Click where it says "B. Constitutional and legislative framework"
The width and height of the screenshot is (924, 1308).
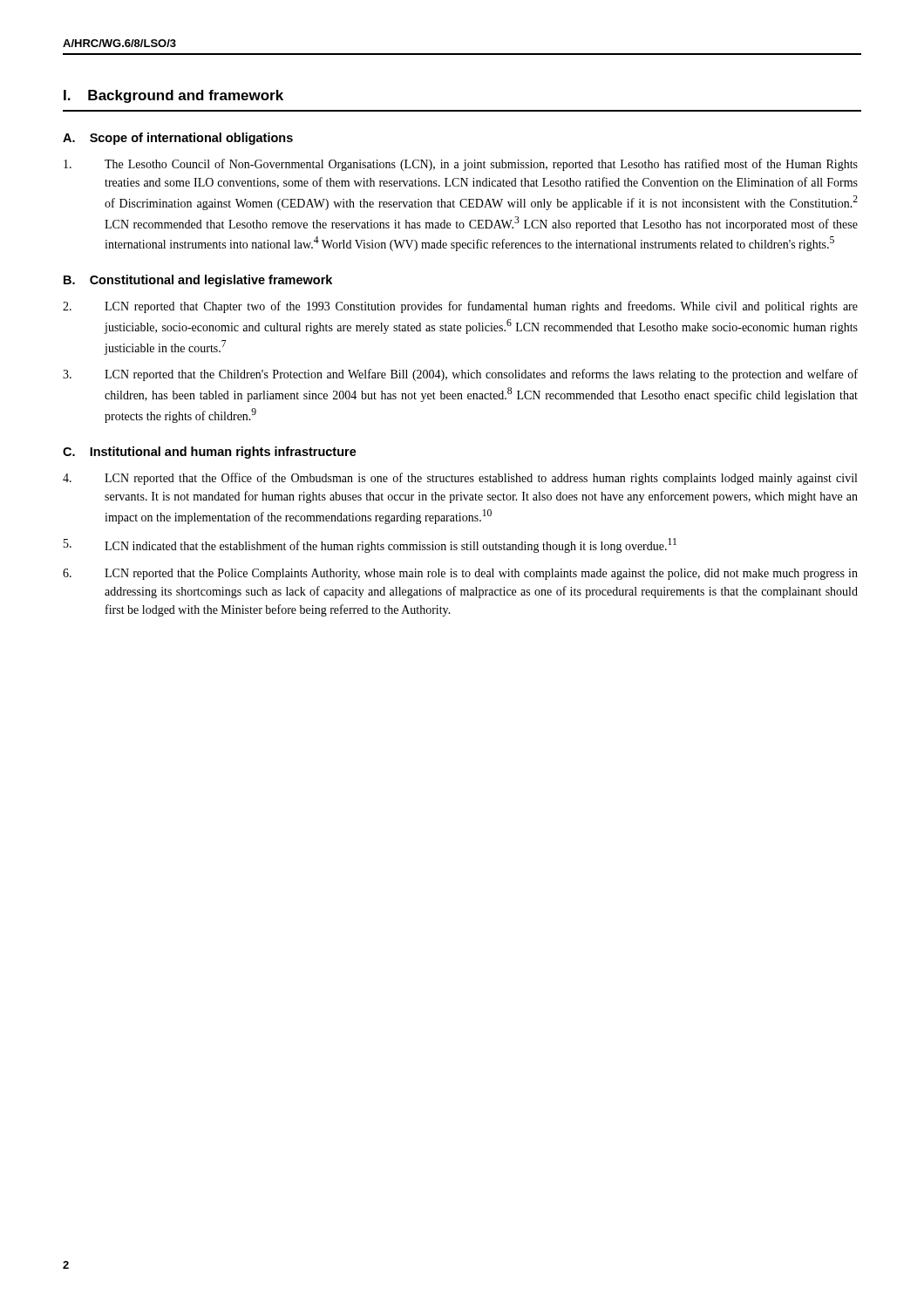pos(198,280)
